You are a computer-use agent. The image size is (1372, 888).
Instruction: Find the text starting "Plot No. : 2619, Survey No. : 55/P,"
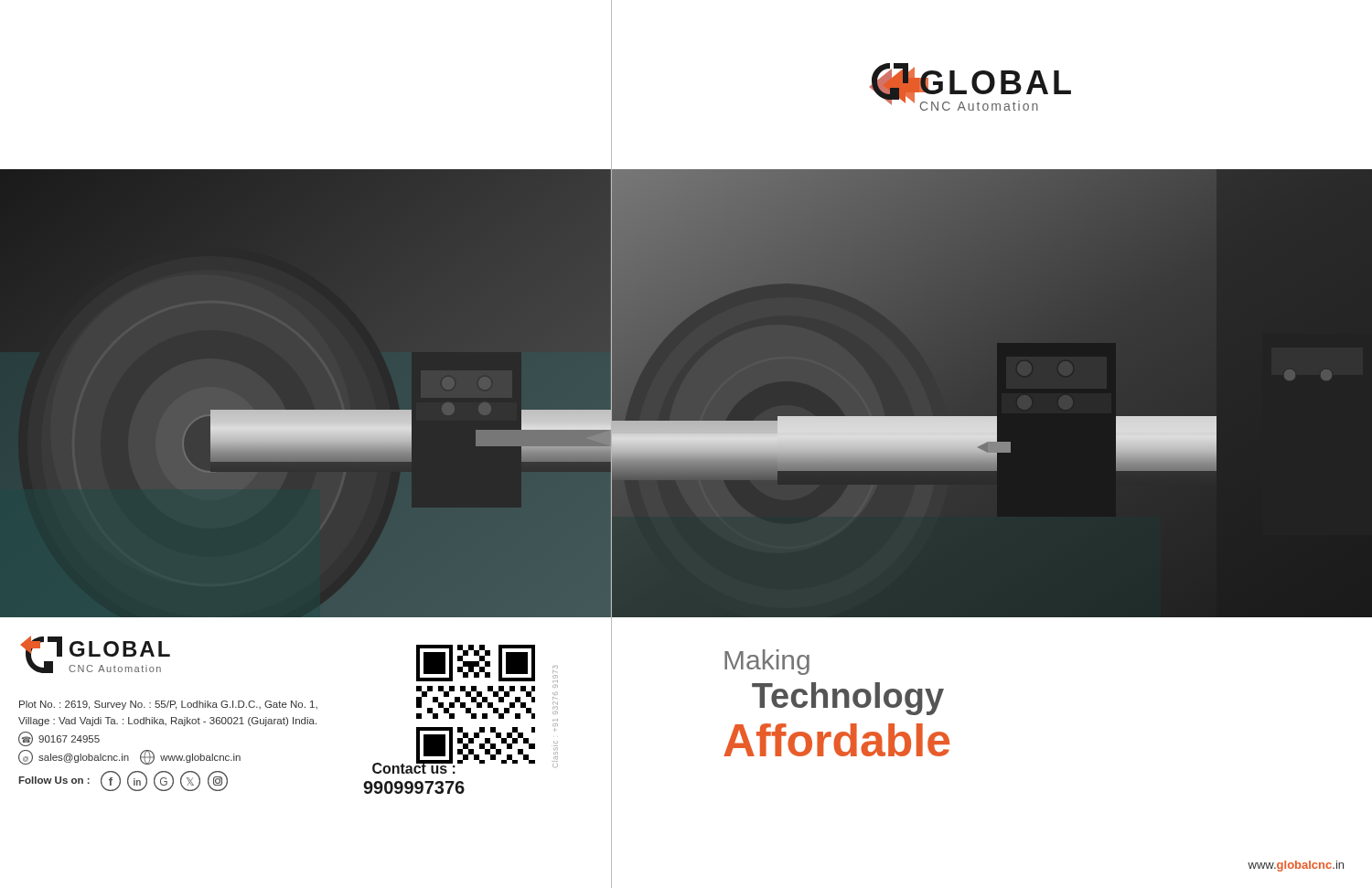[168, 712]
